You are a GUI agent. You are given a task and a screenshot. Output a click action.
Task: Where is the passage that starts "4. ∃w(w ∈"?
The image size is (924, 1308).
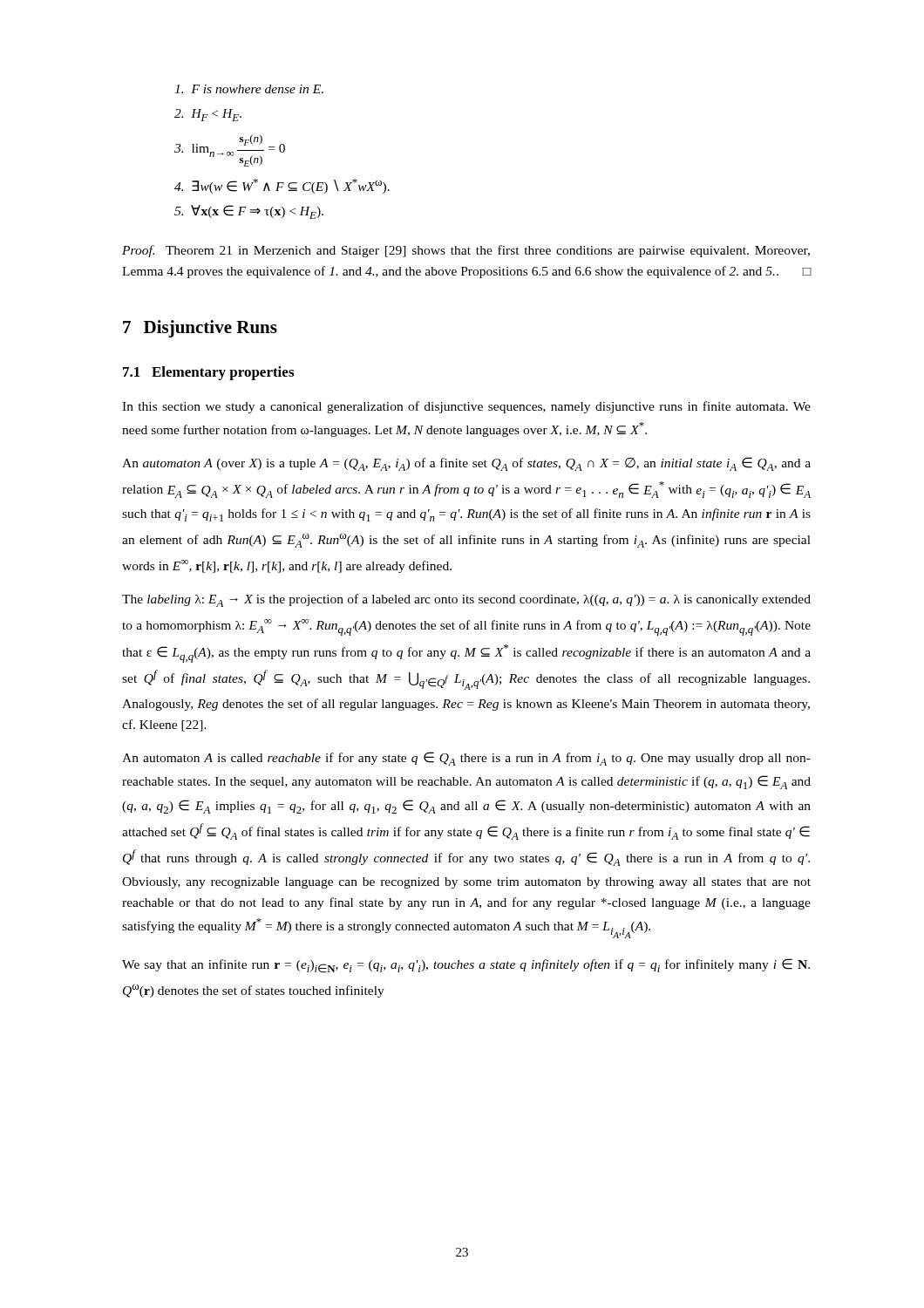point(282,184)
